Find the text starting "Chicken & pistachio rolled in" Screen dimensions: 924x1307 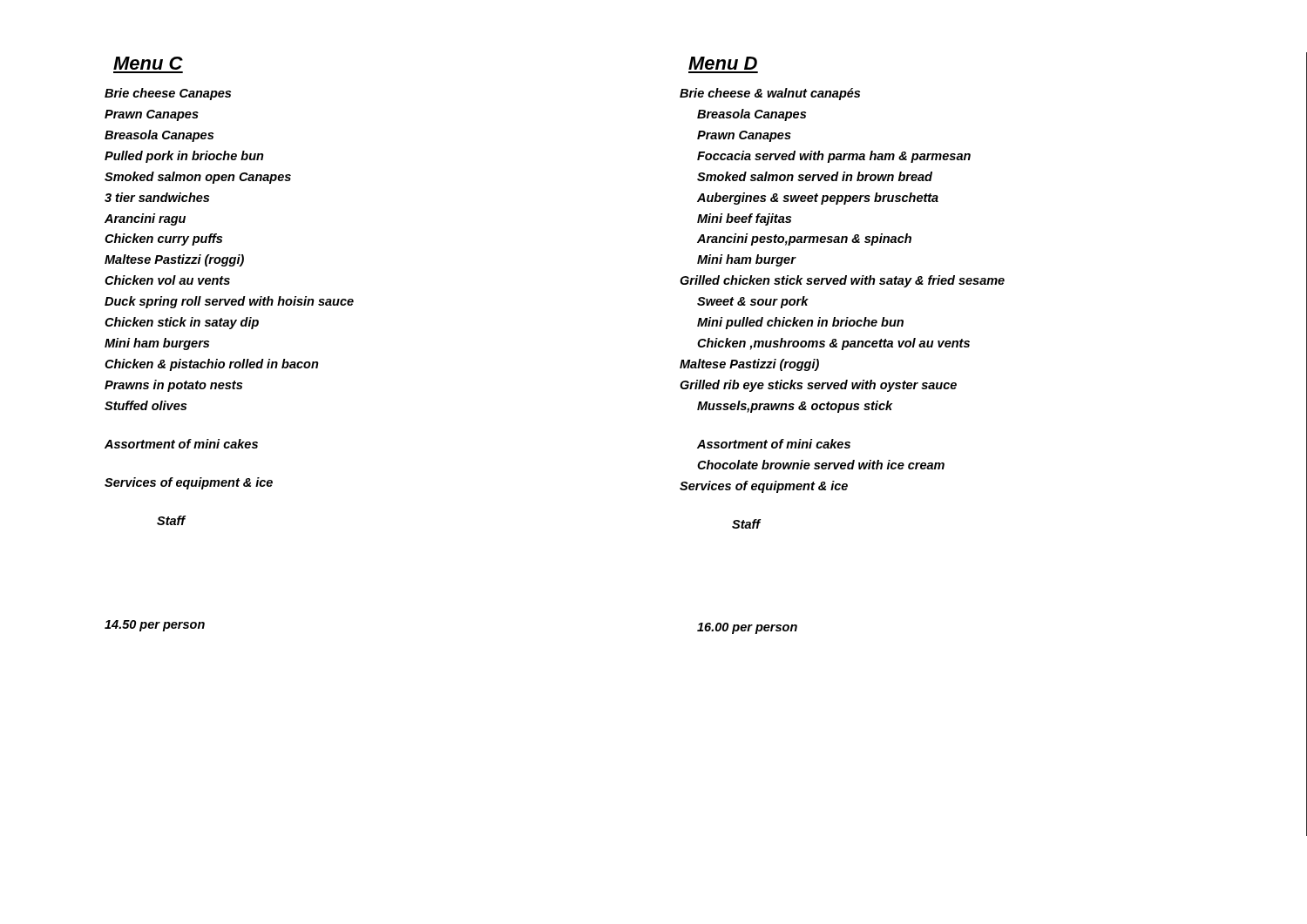(x=212, y=364)
